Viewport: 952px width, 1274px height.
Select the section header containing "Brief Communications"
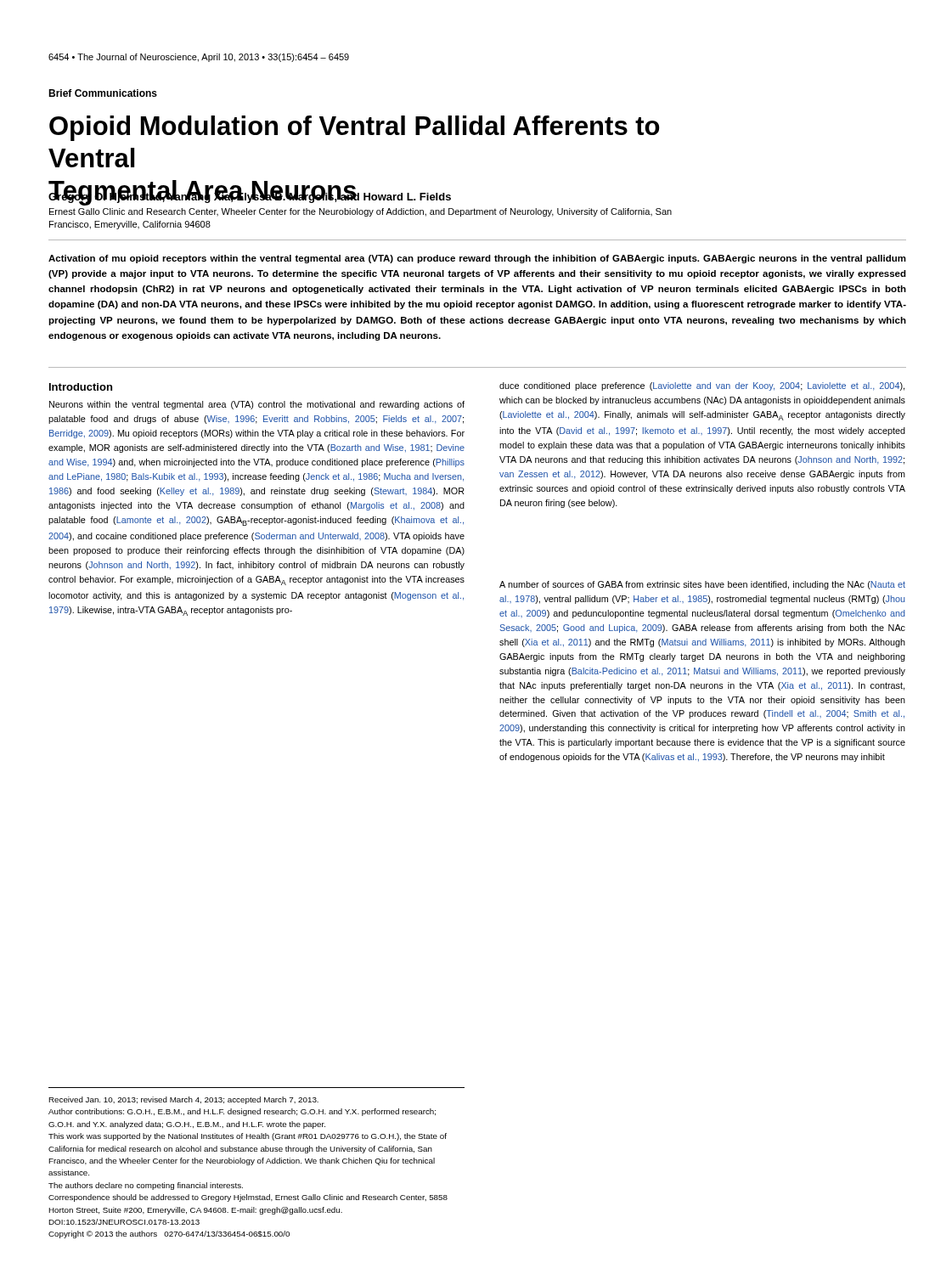coord(103,93)
